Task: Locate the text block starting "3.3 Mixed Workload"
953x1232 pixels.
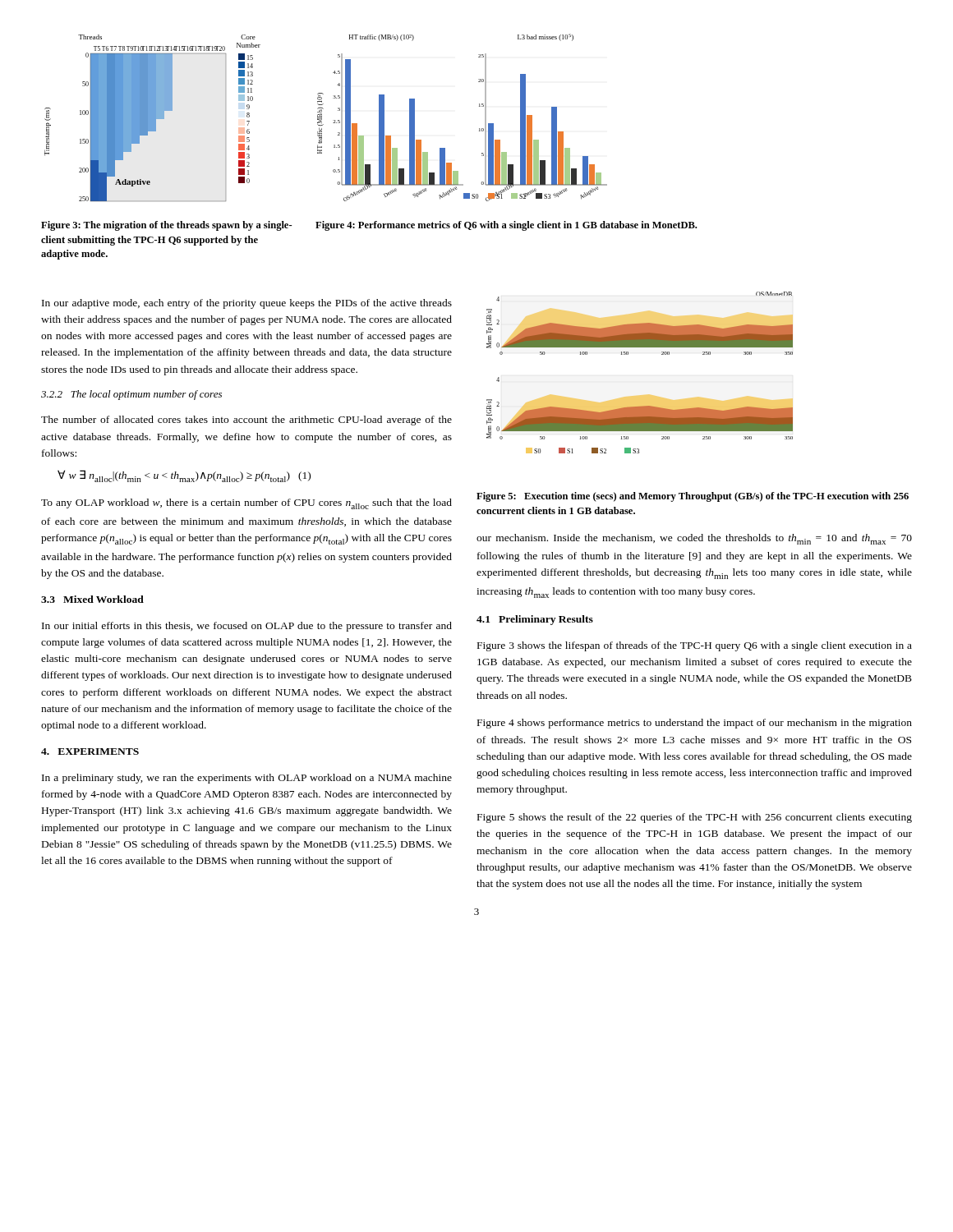Action: click(x=92, y=600)
